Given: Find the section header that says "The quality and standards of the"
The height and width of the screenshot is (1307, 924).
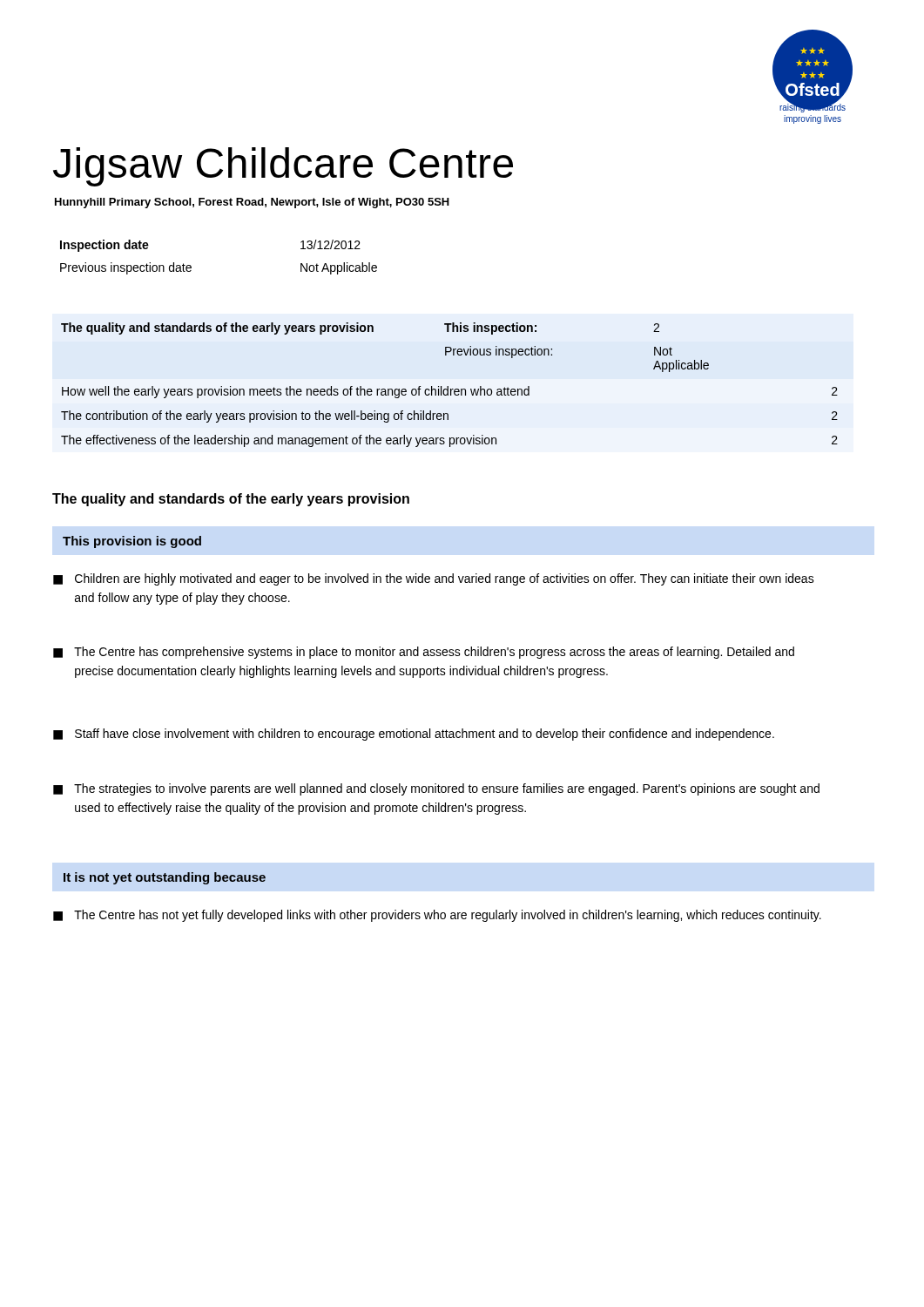Looking at the screenshot, I should click(x=231, y=499).
